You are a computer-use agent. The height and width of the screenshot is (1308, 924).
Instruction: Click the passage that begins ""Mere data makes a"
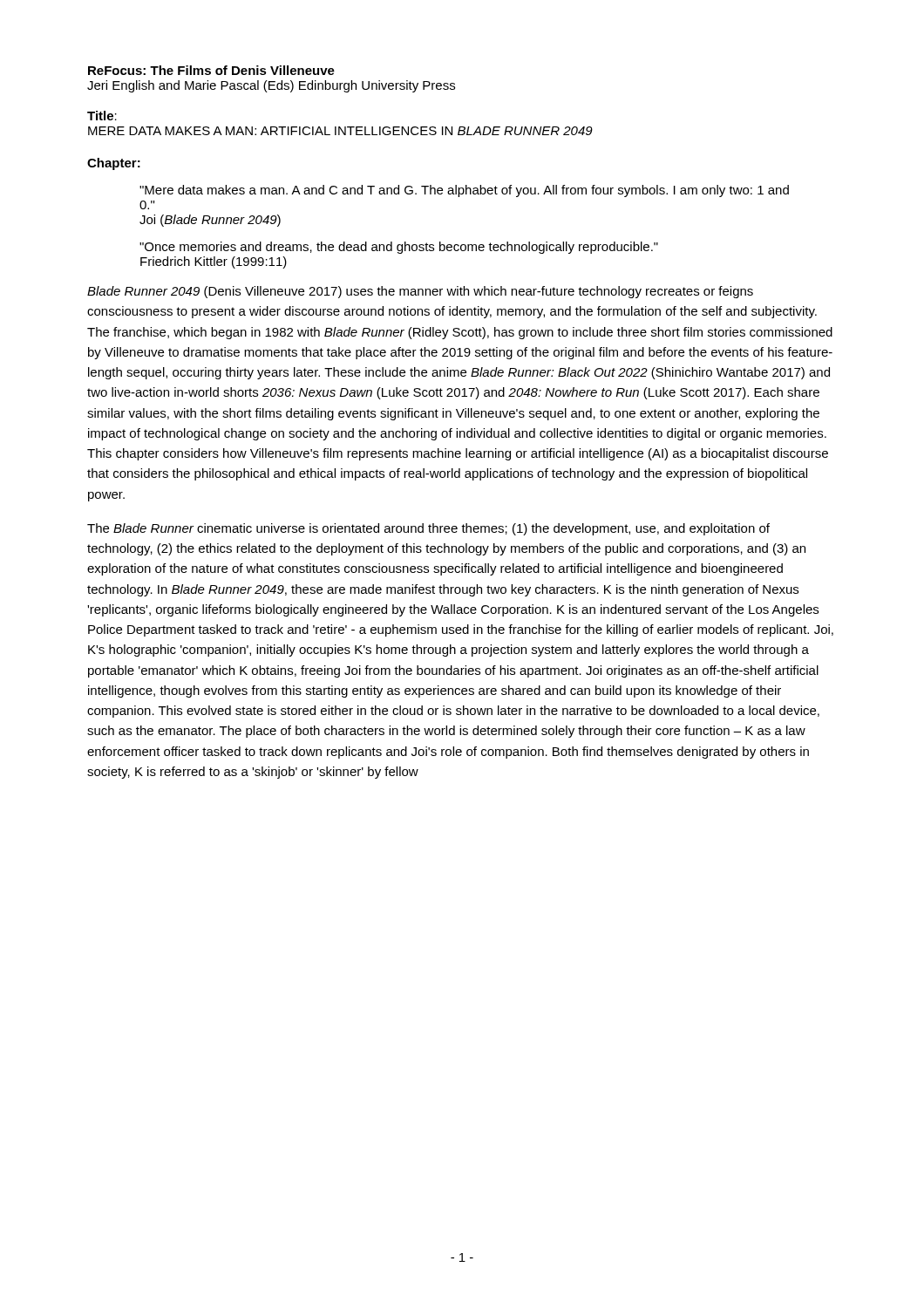471,204
